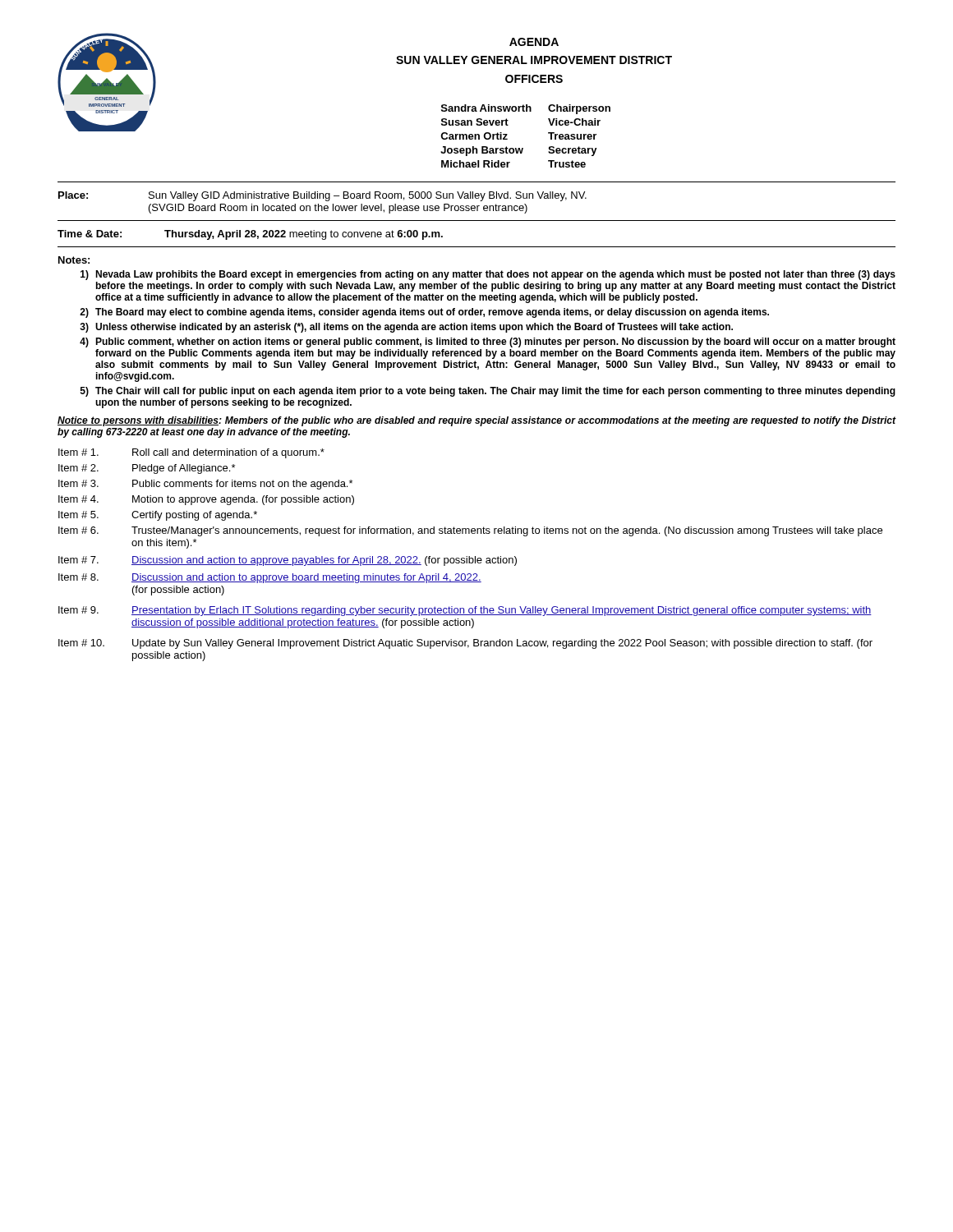
Task: Find the title on this page that starts "AGENDASUN VALLEY GENERAL"
Action: pos(534,60)
